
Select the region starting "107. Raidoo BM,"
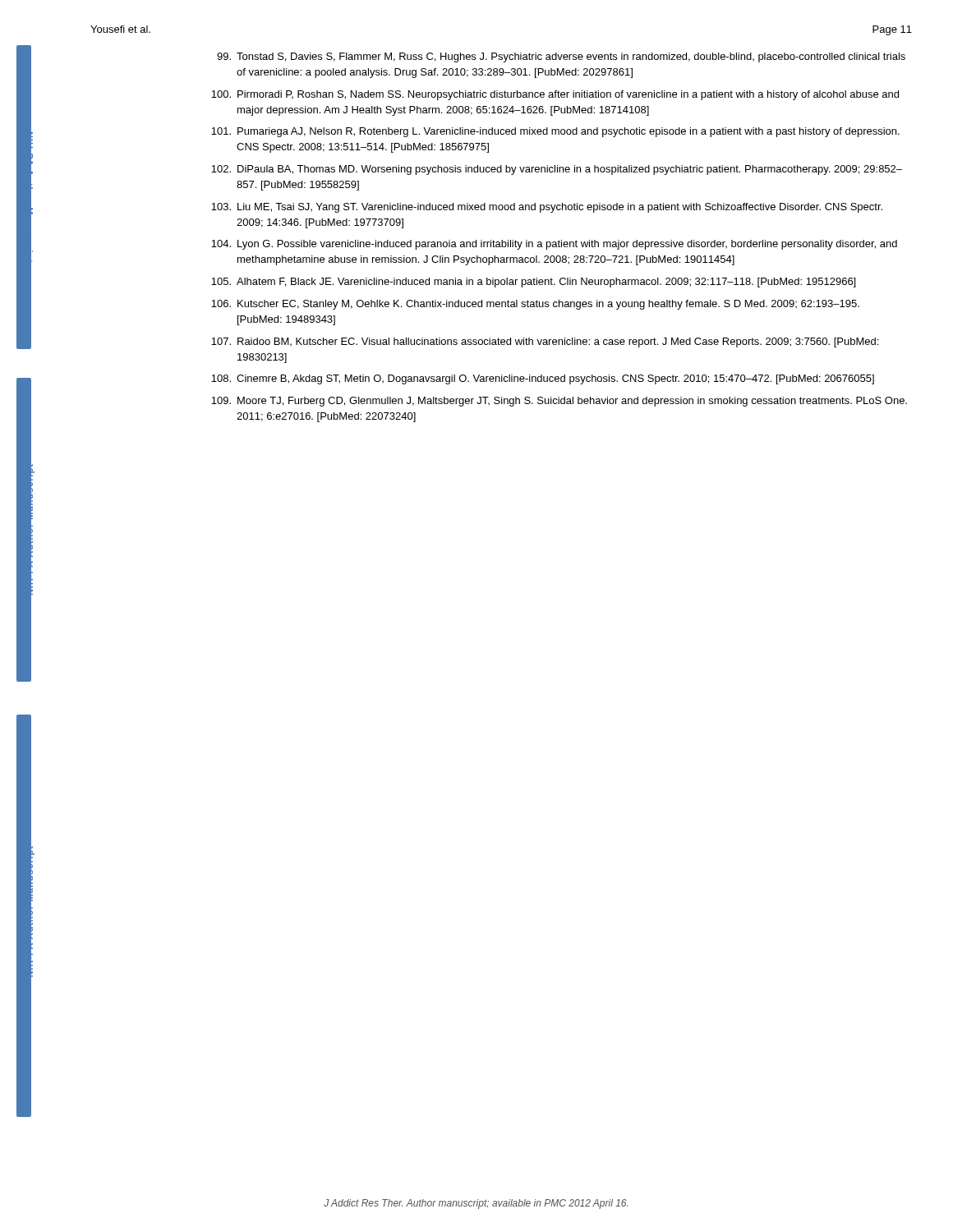[x=557, y=349]
